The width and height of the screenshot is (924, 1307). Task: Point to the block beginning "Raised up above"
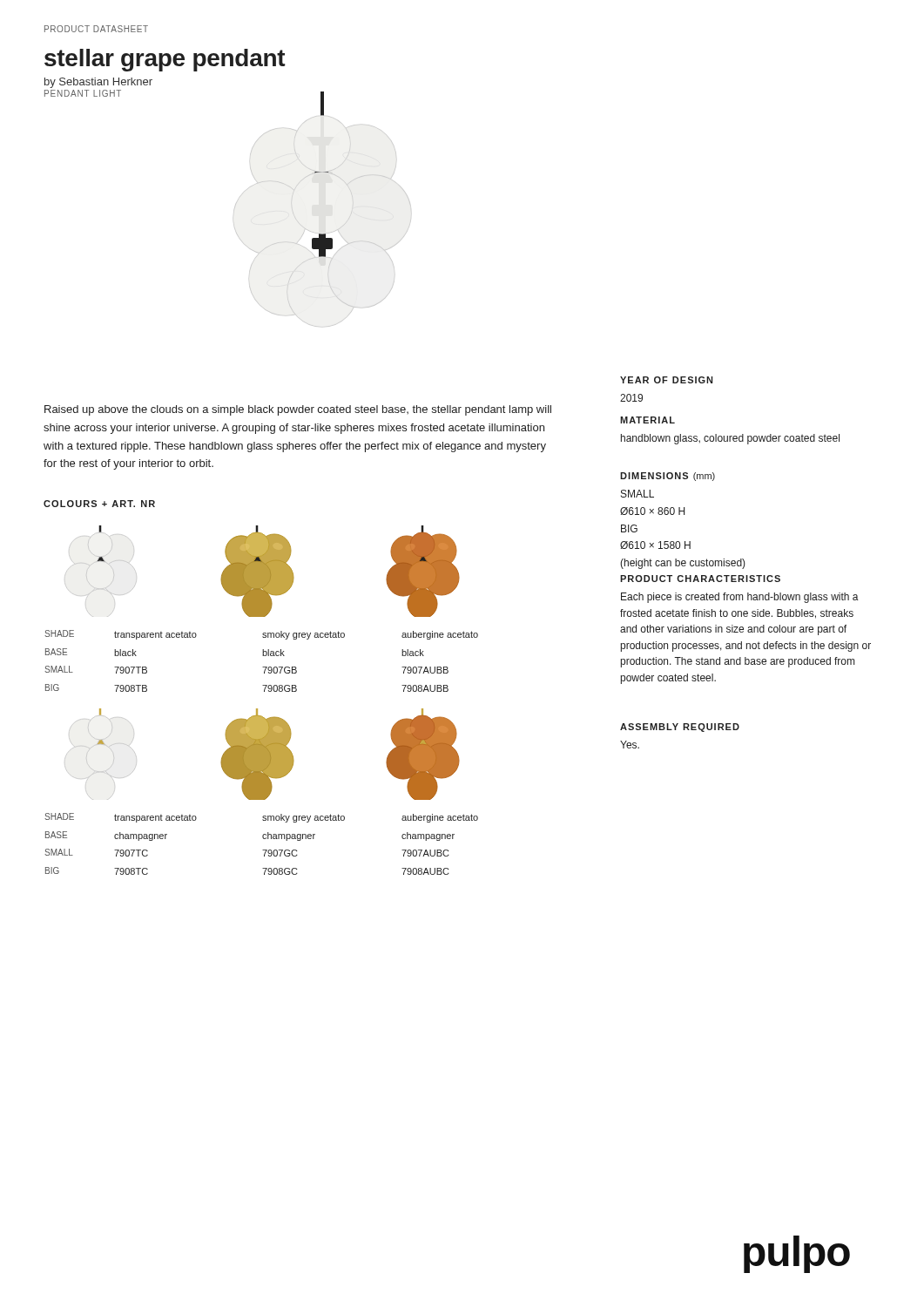(298, 436)
